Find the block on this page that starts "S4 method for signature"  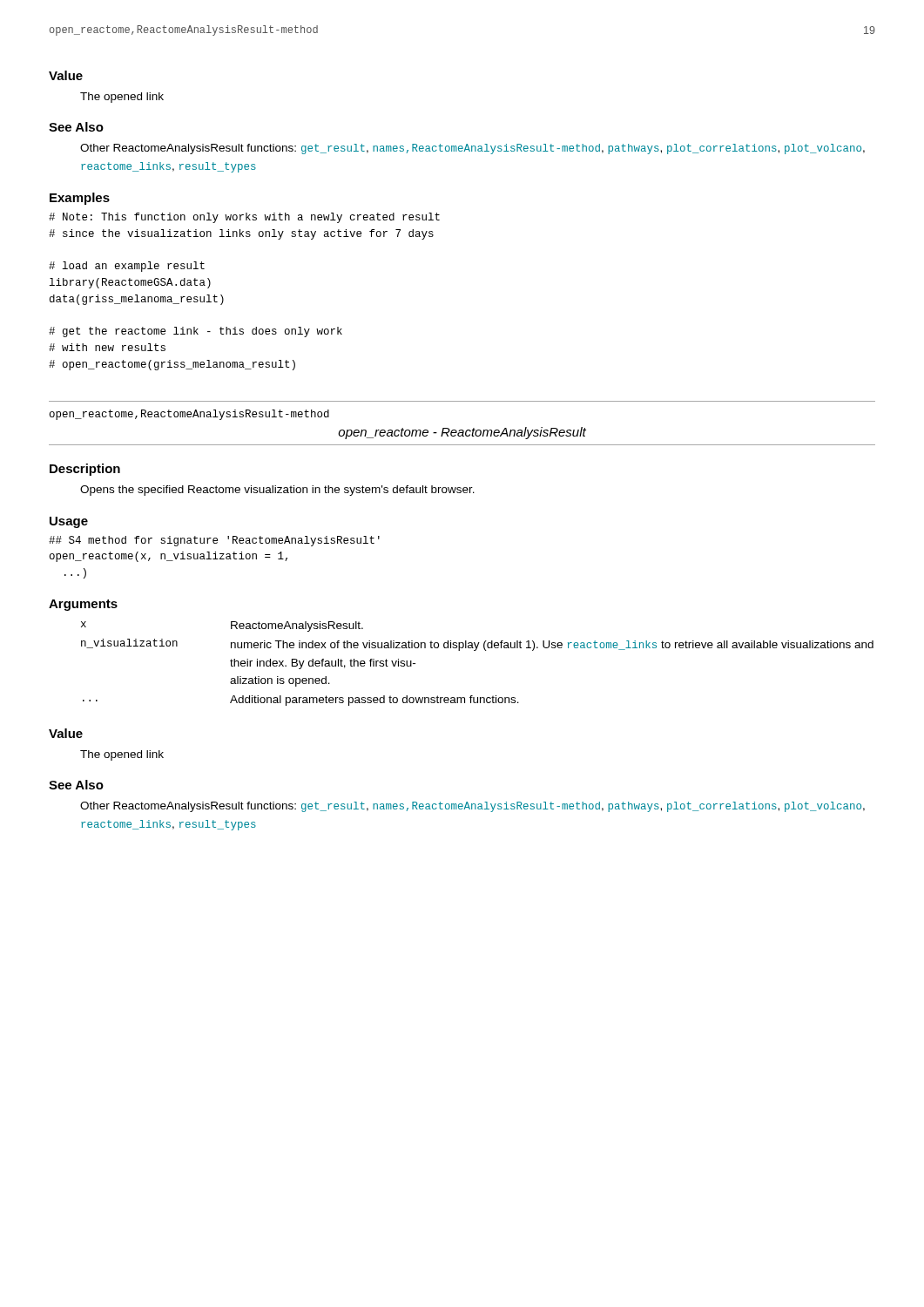click(214, 541)
